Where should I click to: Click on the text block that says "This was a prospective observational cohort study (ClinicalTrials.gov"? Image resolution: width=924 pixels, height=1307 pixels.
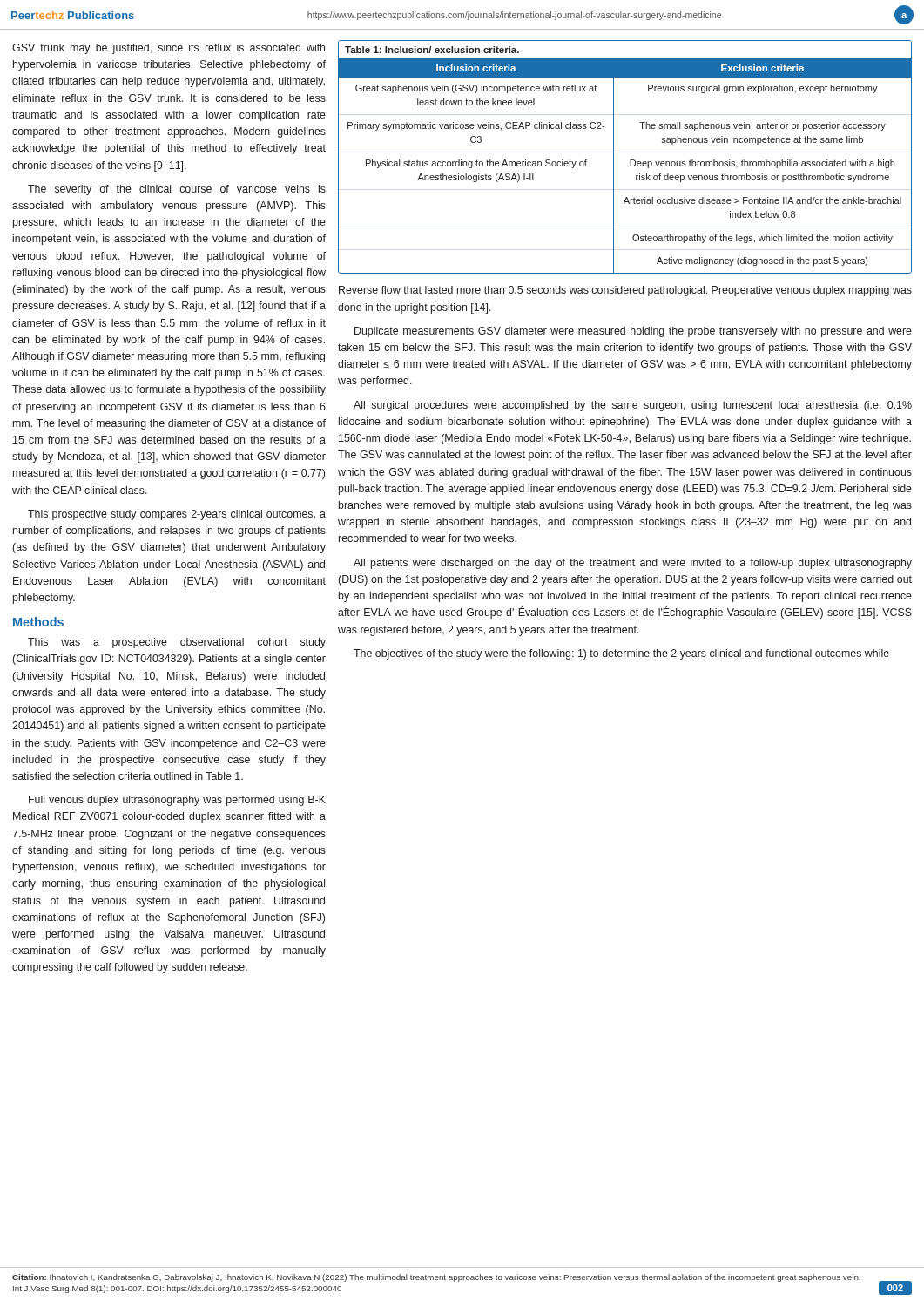[x=169, y=709]
